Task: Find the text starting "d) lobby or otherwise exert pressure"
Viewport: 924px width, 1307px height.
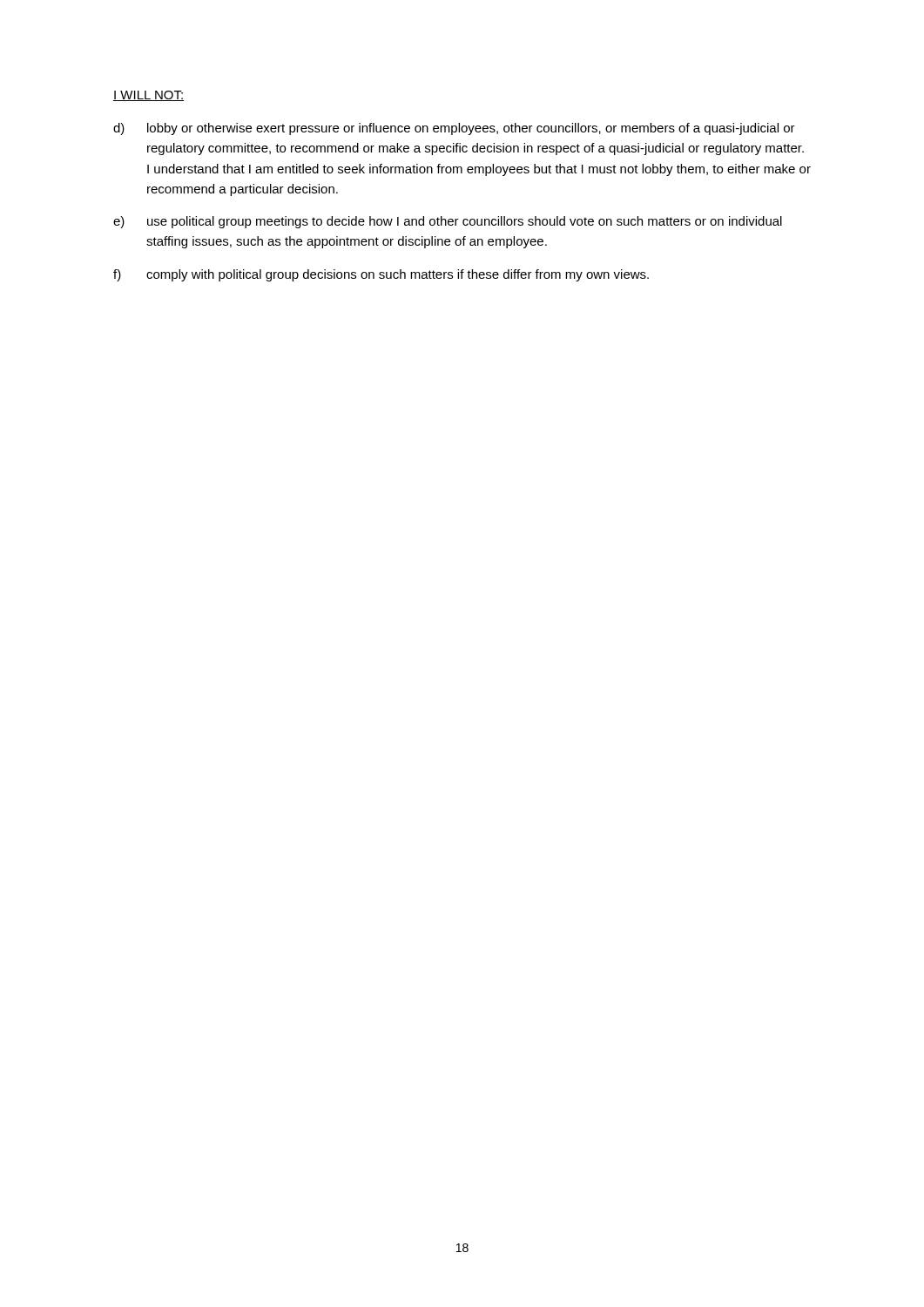Action: pyautogui.click(x=462, y=158)
